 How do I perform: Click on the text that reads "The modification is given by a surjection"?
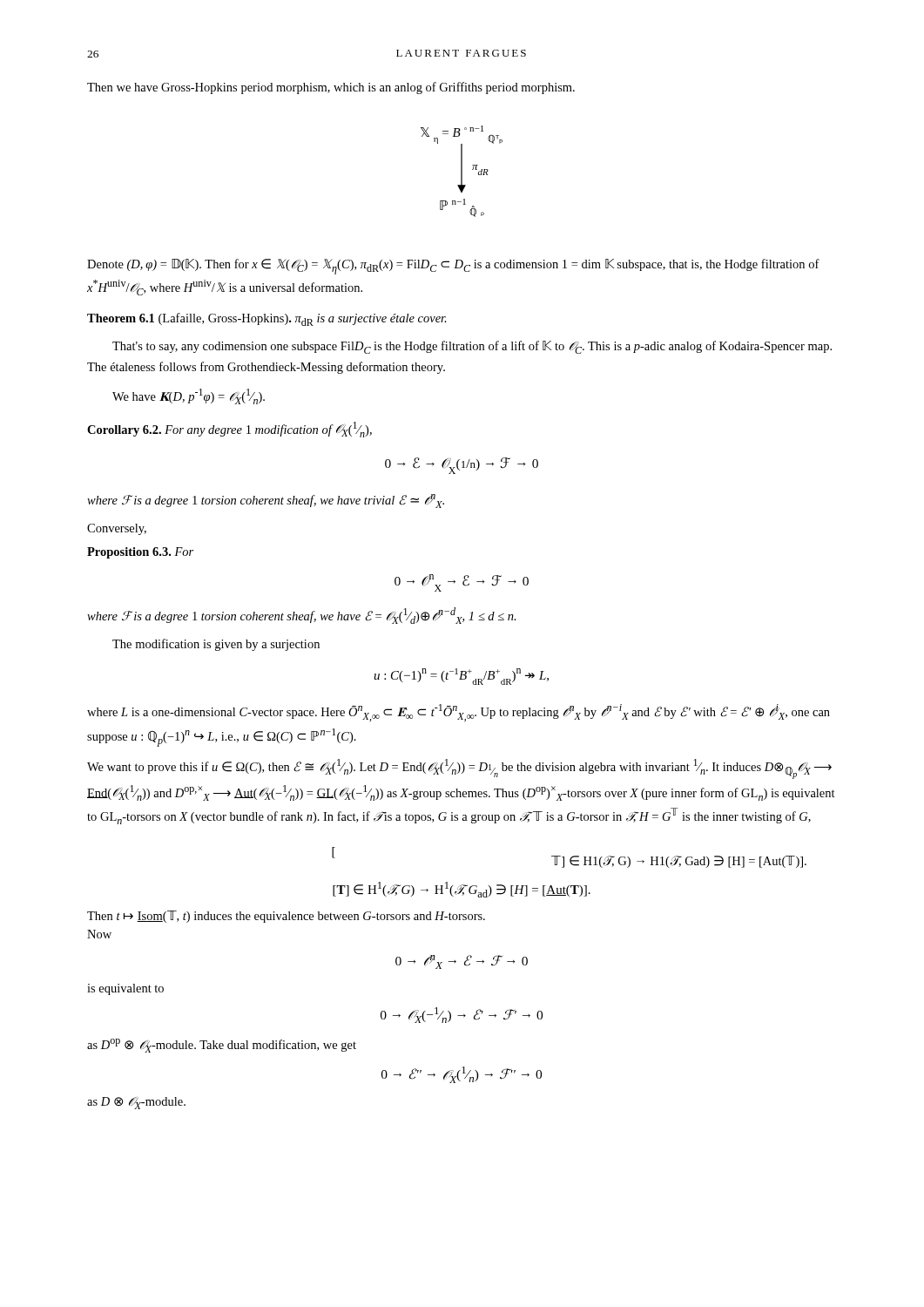216,644
